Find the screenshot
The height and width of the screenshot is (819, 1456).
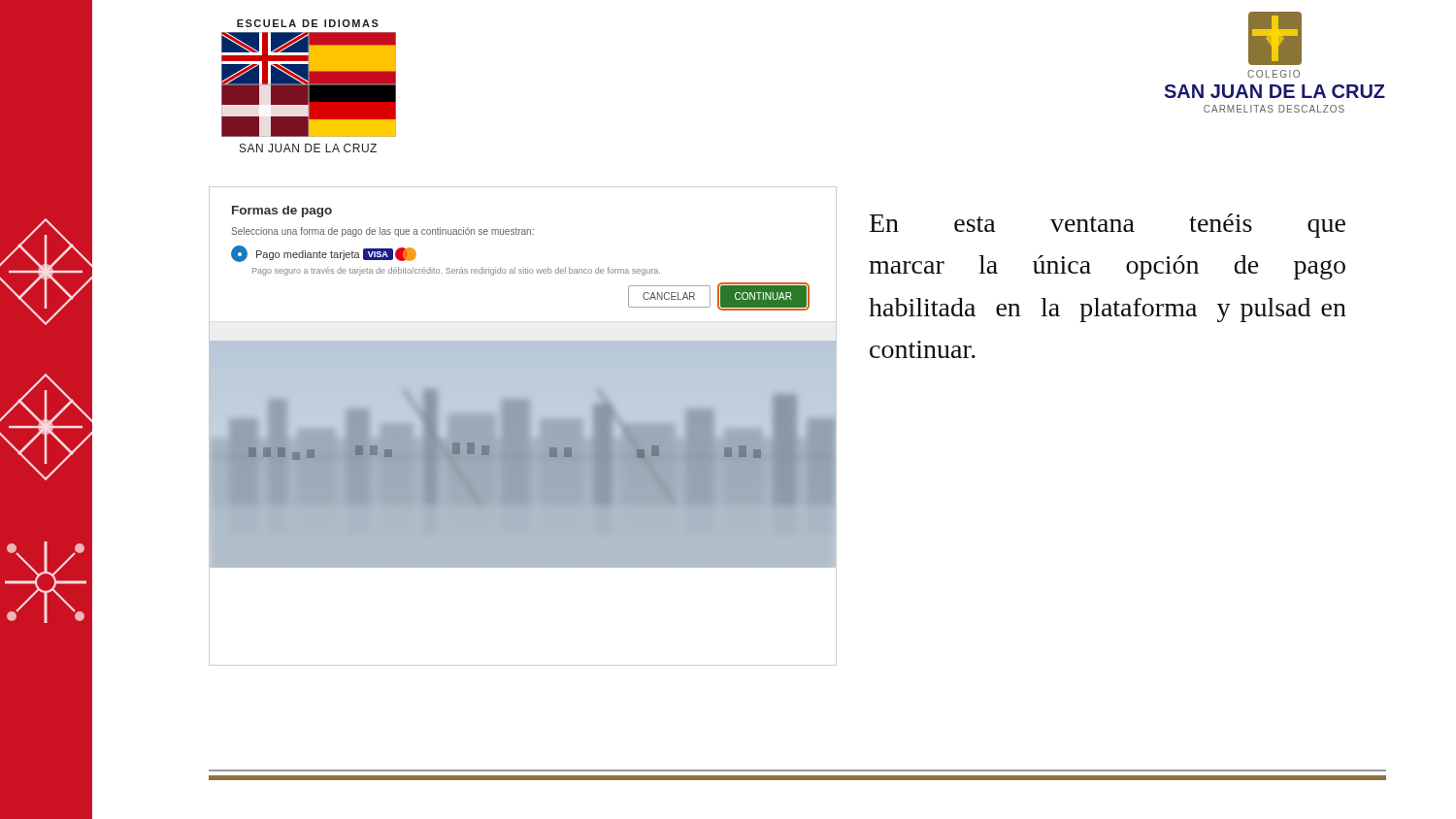tap(523, 426)
